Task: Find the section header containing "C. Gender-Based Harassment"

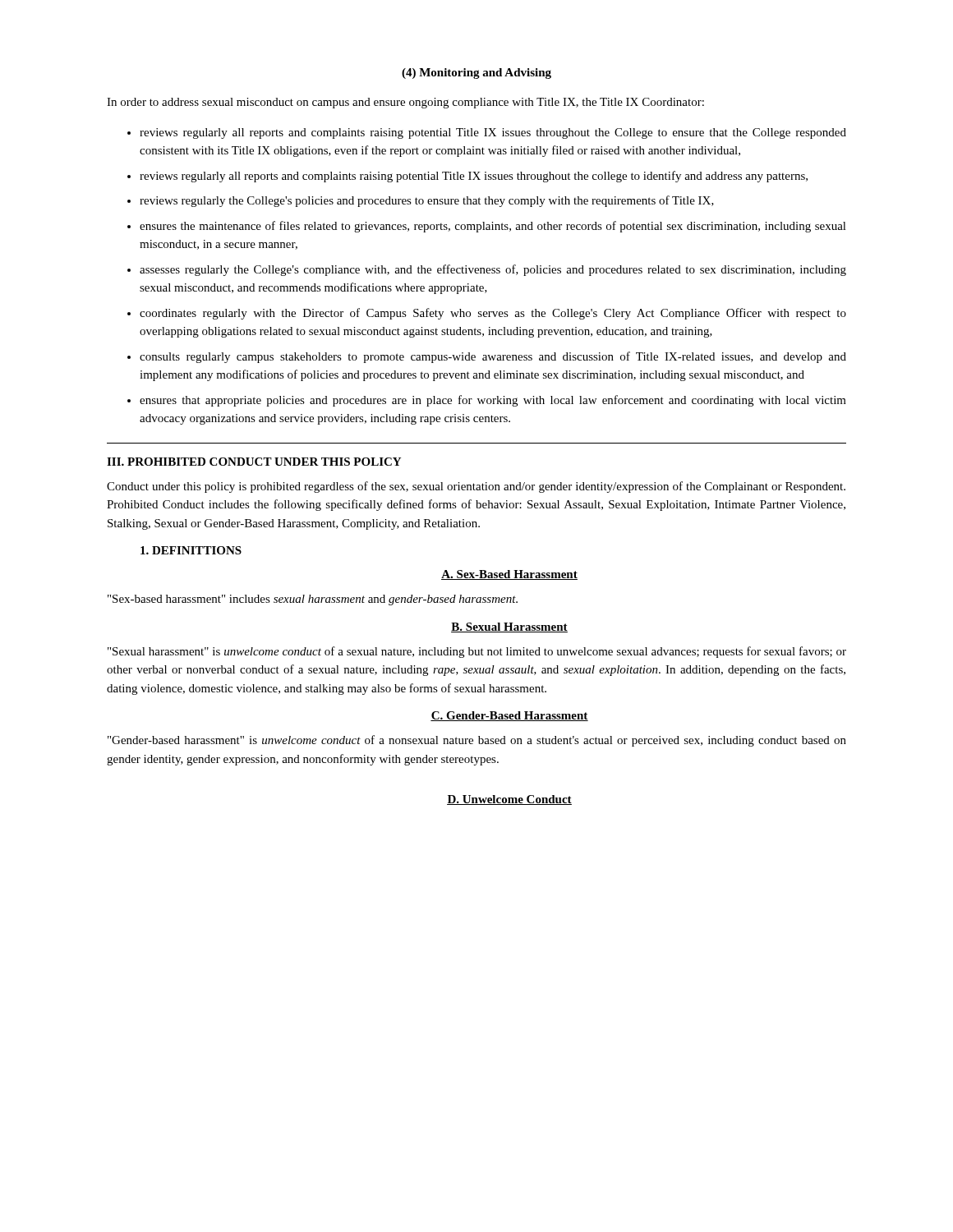Action: [x=509, y=715]
